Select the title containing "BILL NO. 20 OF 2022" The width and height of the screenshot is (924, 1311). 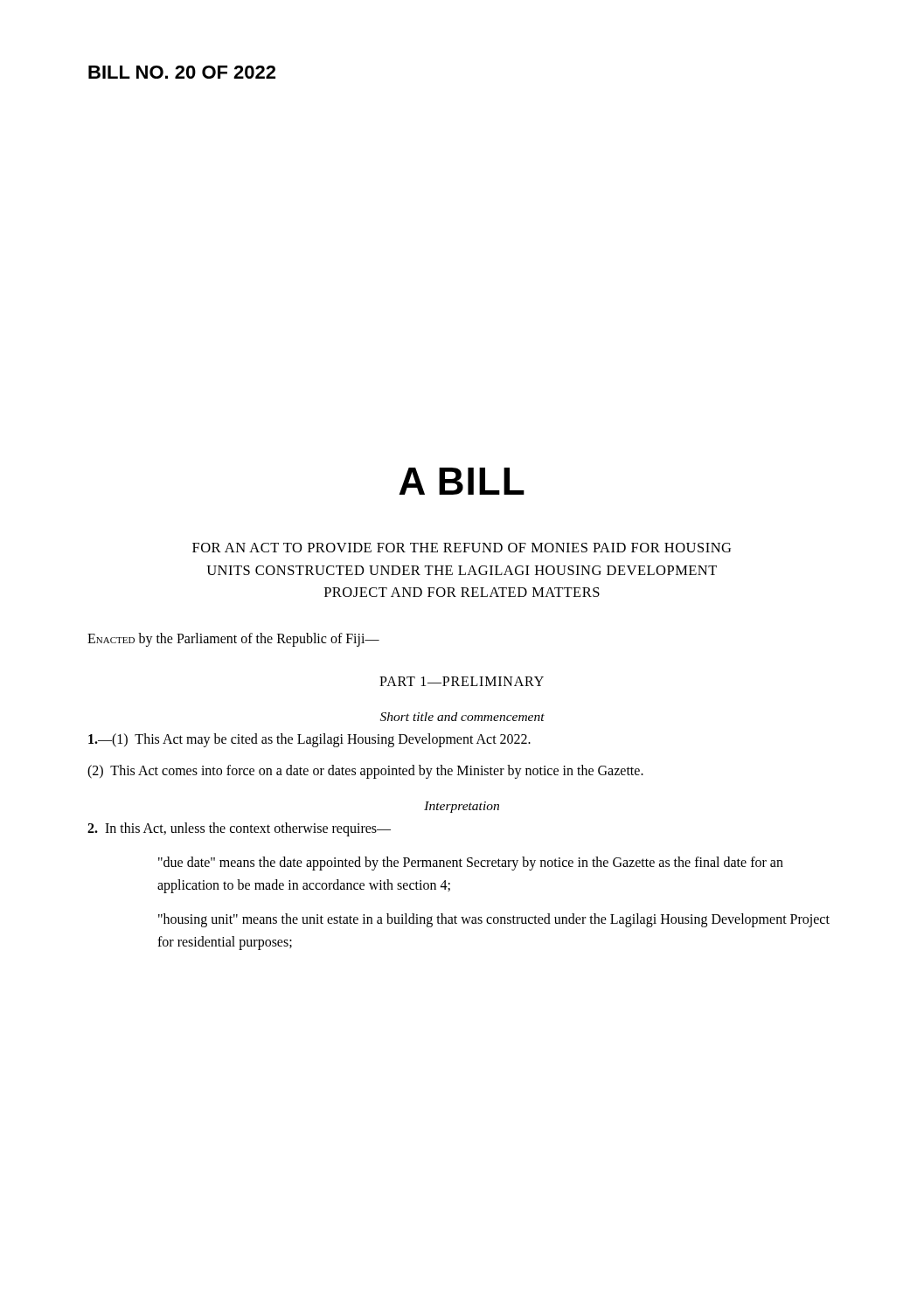pos(182,72)
